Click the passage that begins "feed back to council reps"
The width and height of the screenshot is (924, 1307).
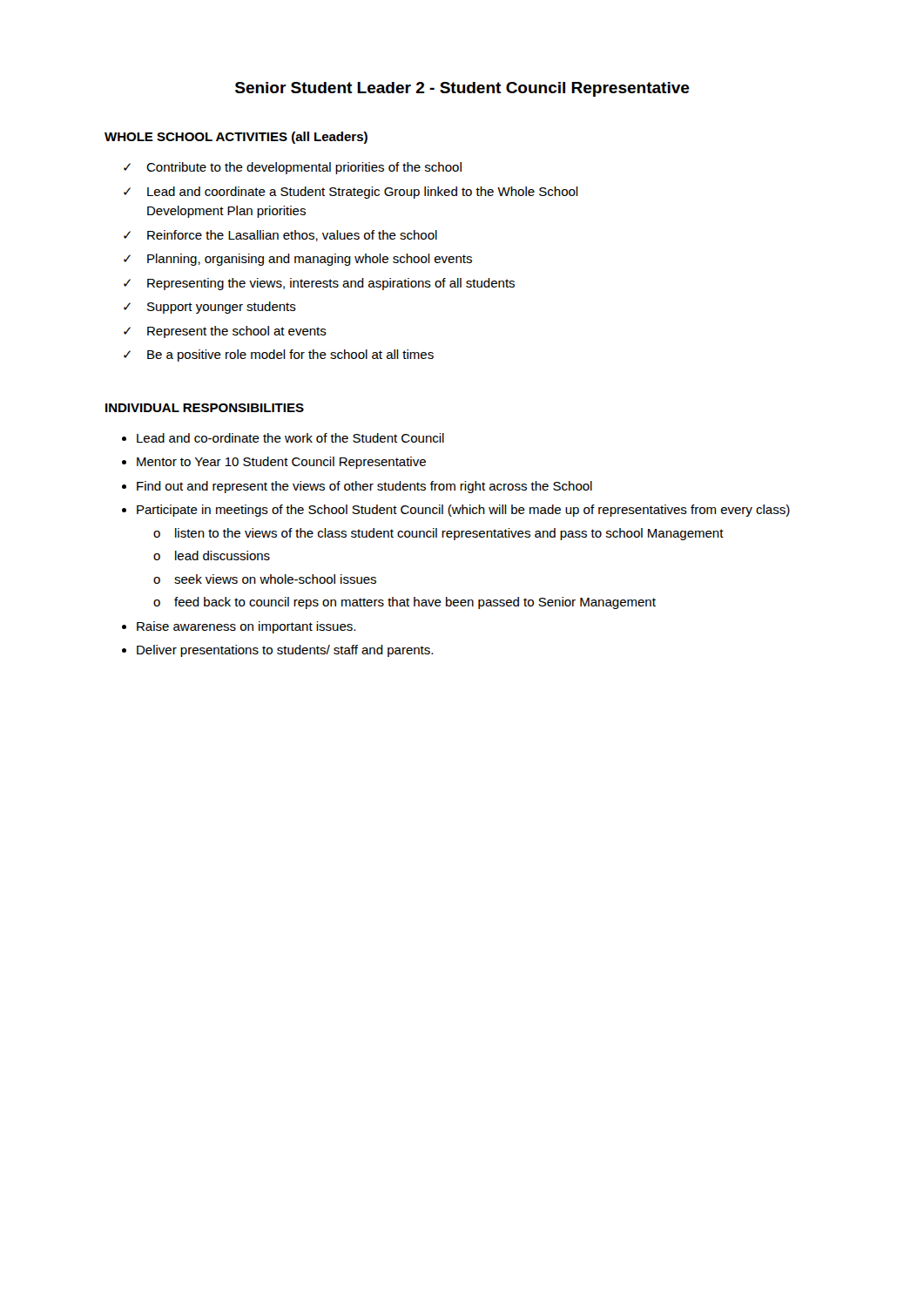415,602
